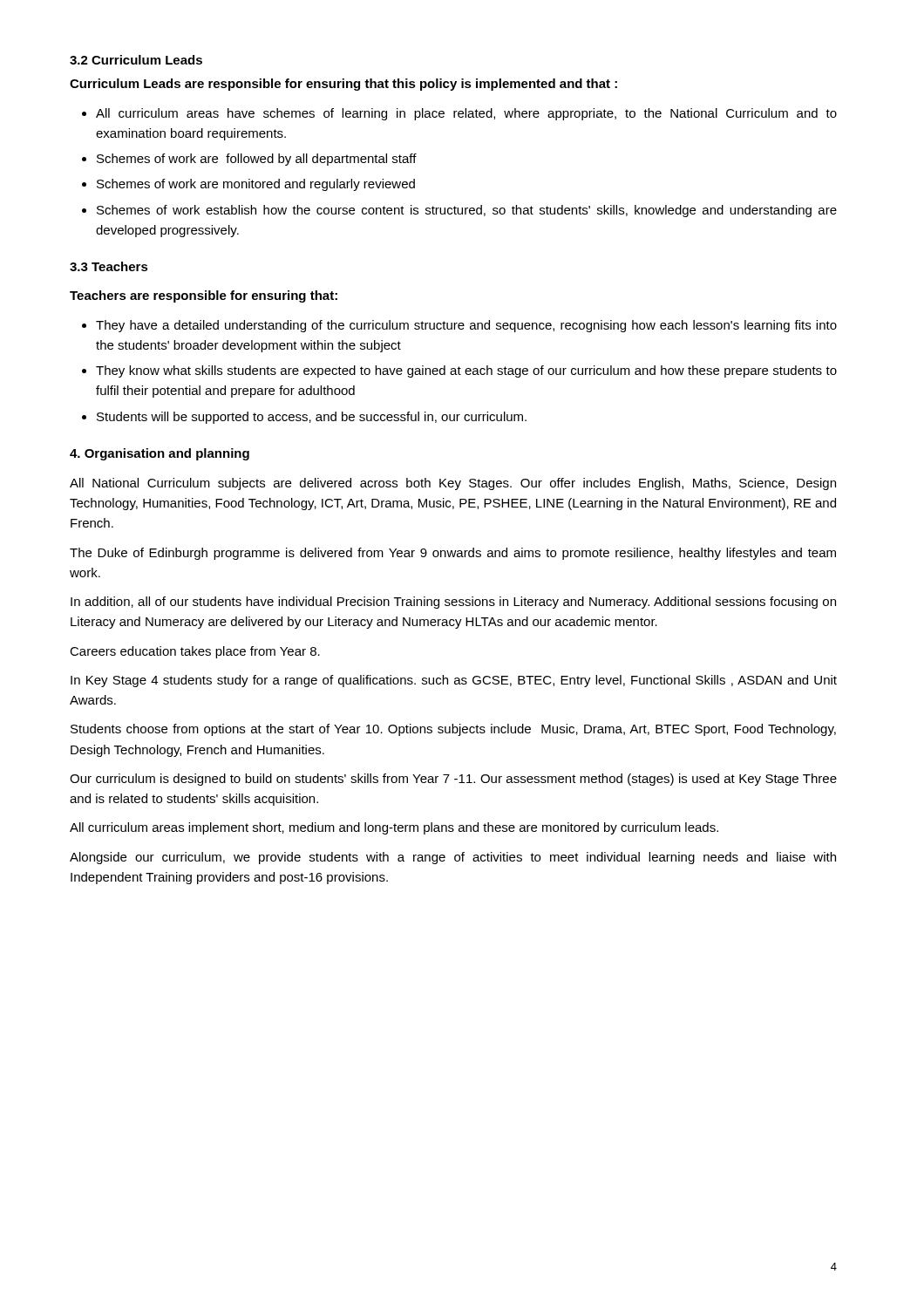Click on the text block with the text "In addition, all of our students have individual"

tap(453, 611)
